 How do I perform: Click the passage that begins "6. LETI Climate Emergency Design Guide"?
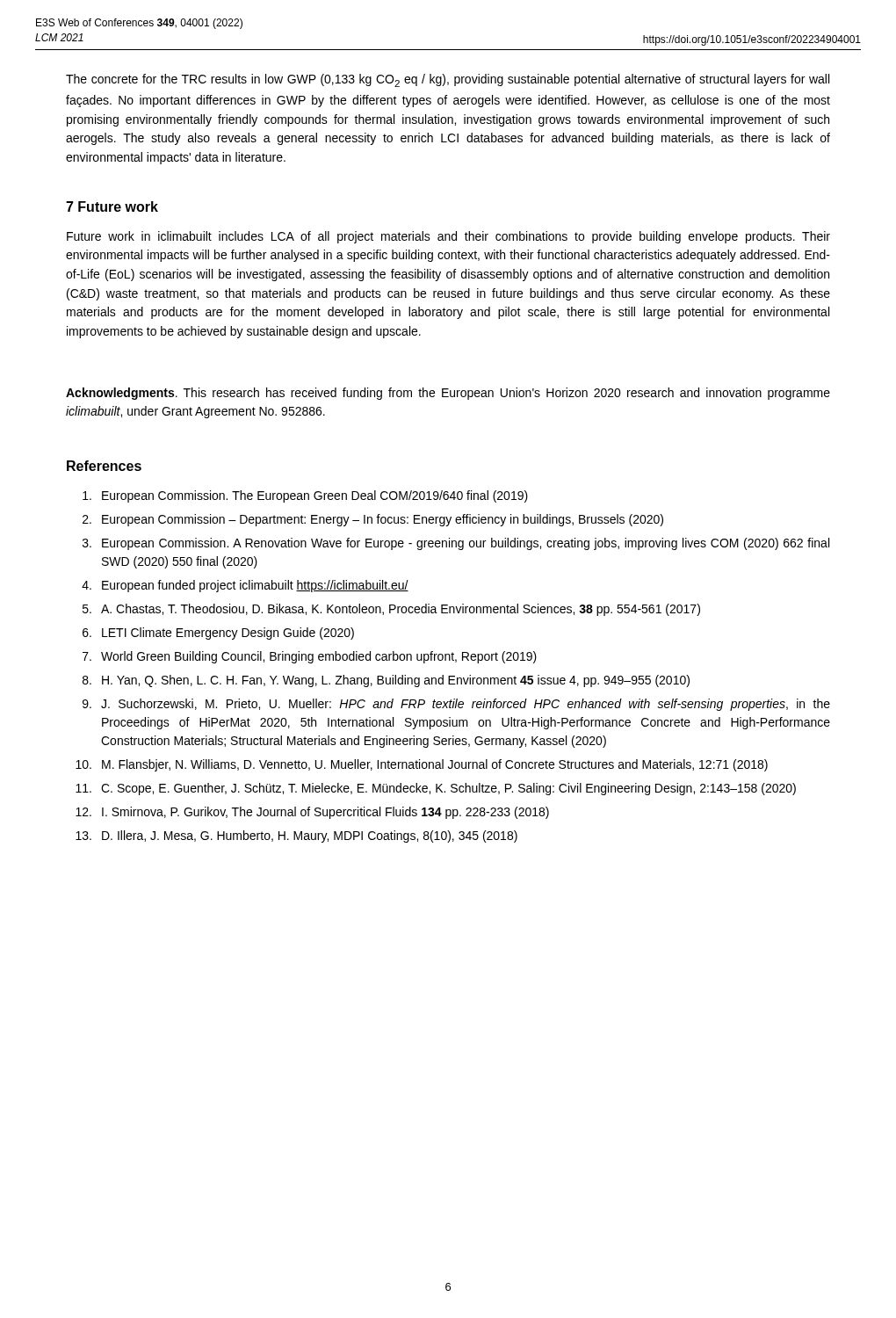218,634
